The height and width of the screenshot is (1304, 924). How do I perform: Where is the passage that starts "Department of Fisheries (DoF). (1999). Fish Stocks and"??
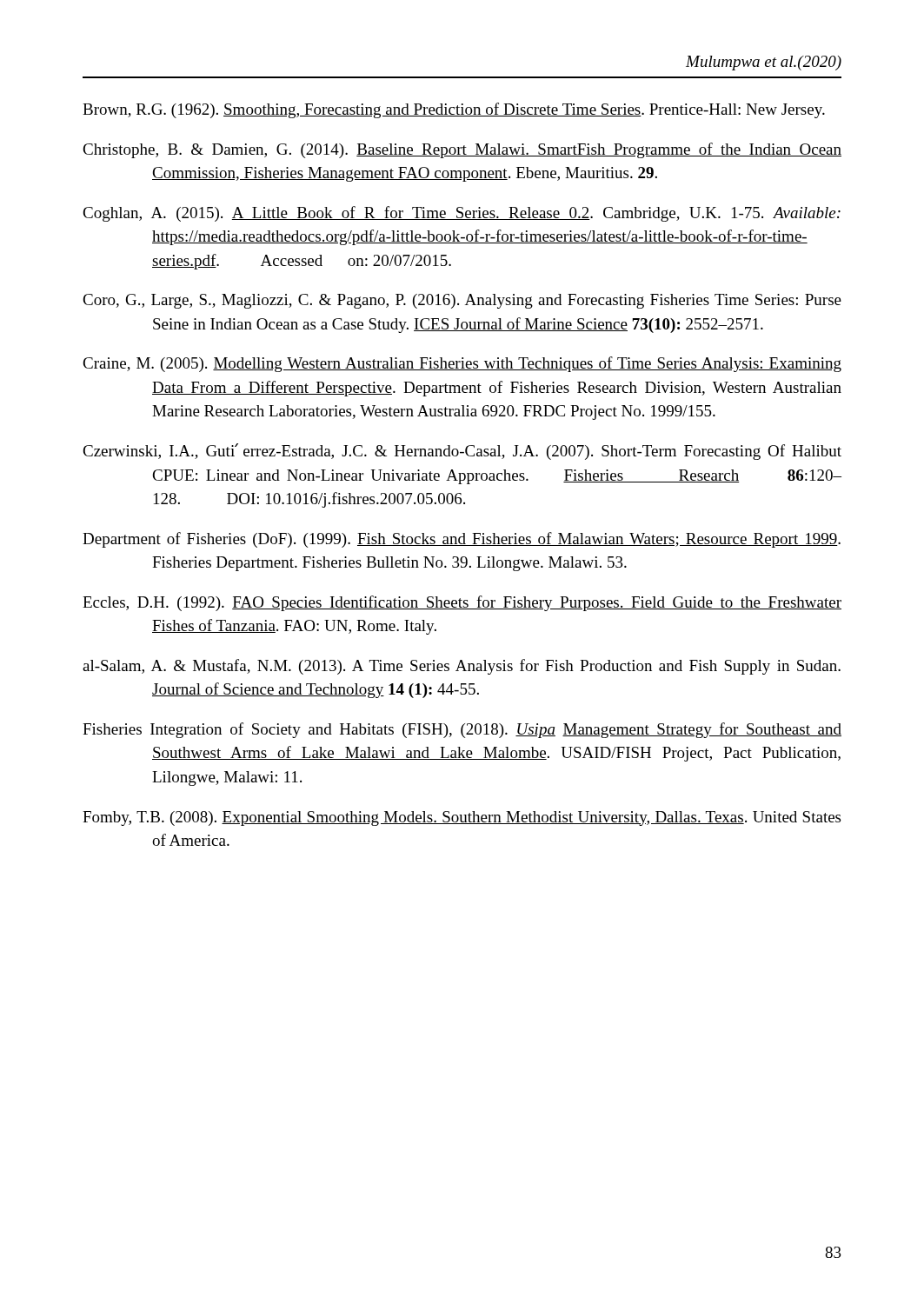tap(462, 550)
